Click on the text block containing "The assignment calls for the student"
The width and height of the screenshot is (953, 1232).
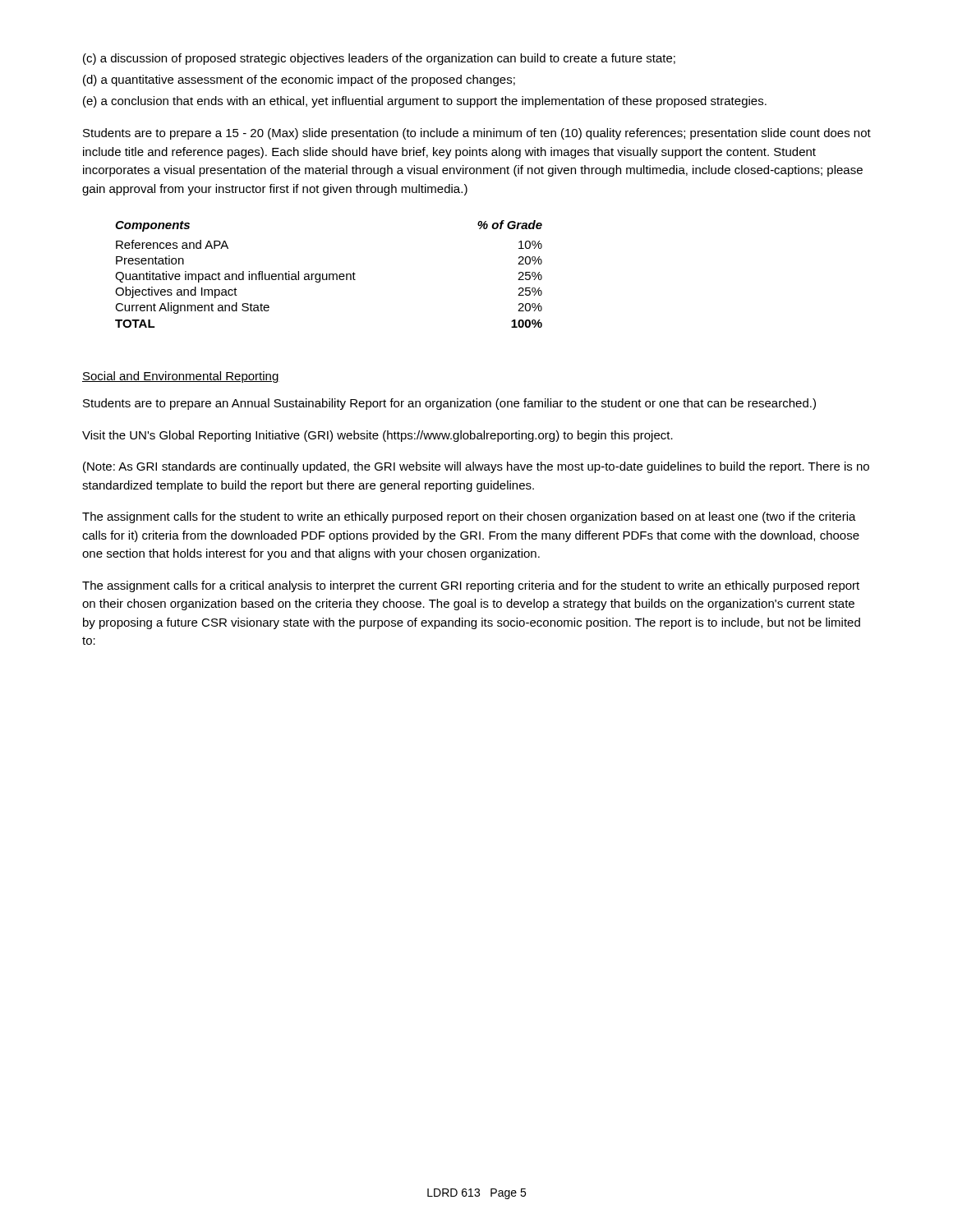point(471,535)
